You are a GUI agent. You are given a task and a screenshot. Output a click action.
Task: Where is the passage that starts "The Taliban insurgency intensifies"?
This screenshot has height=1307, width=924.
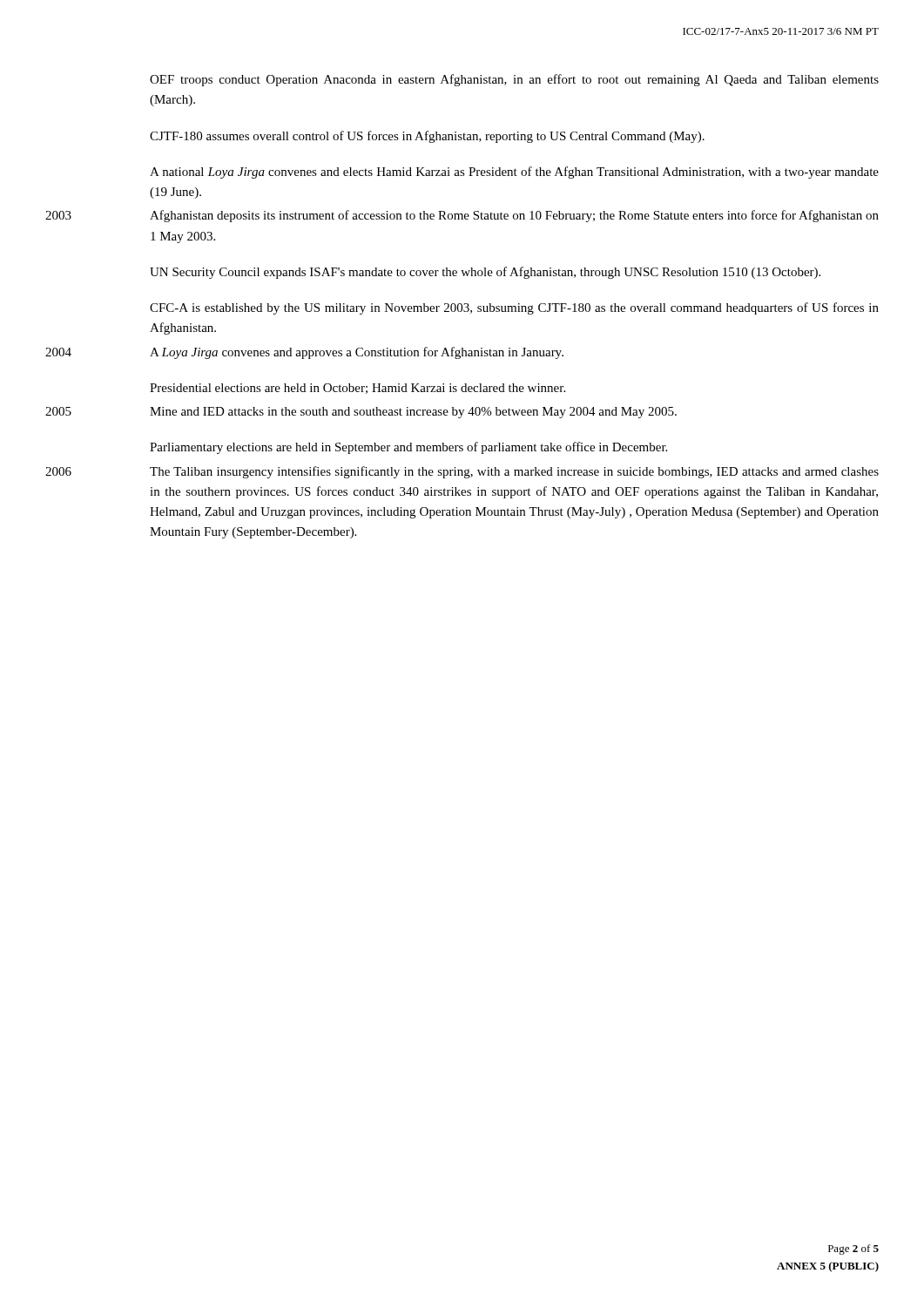pos(514,501)
